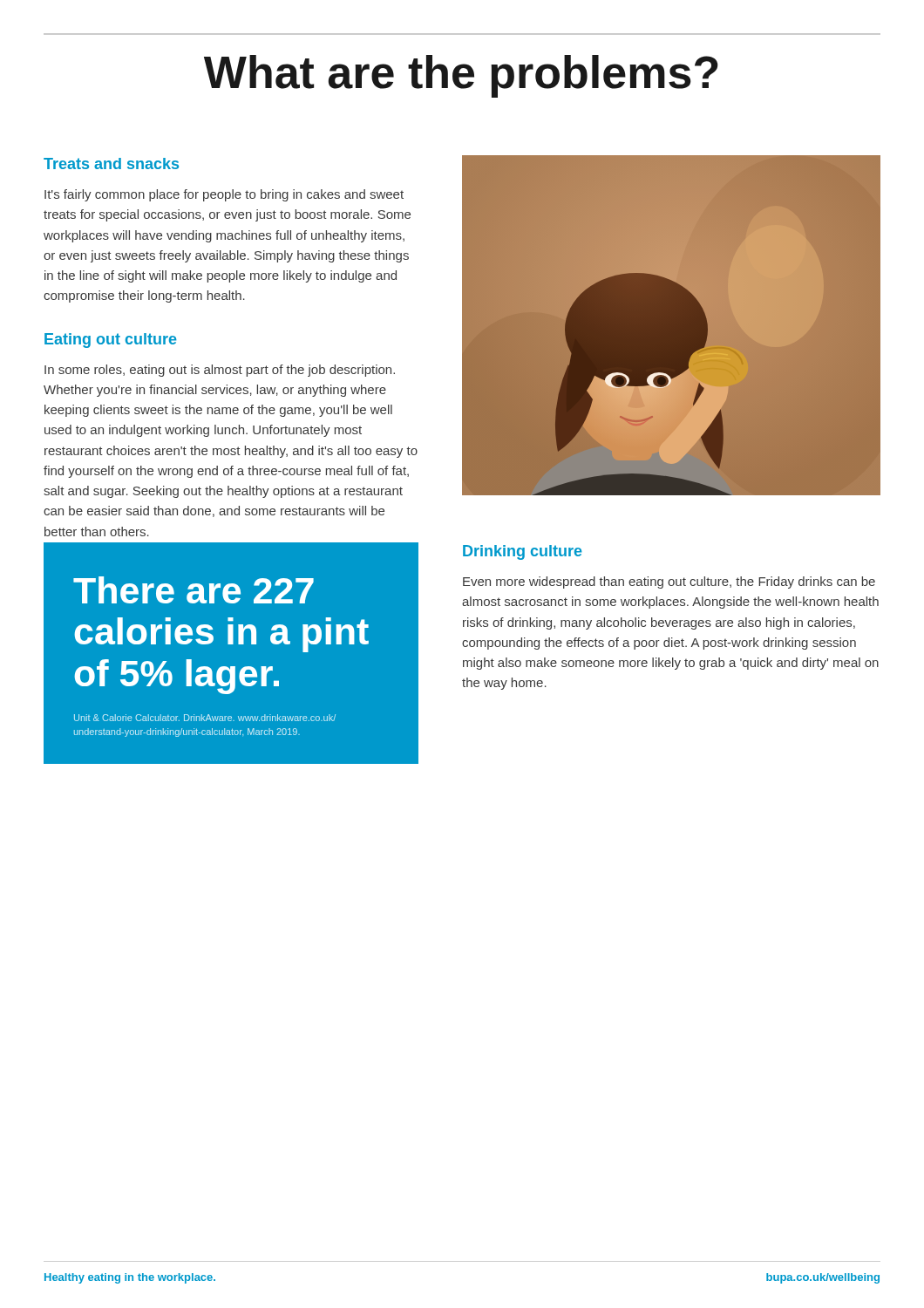Find the photo
This screenshot has width=924, height=1308.
coord(671,325)
